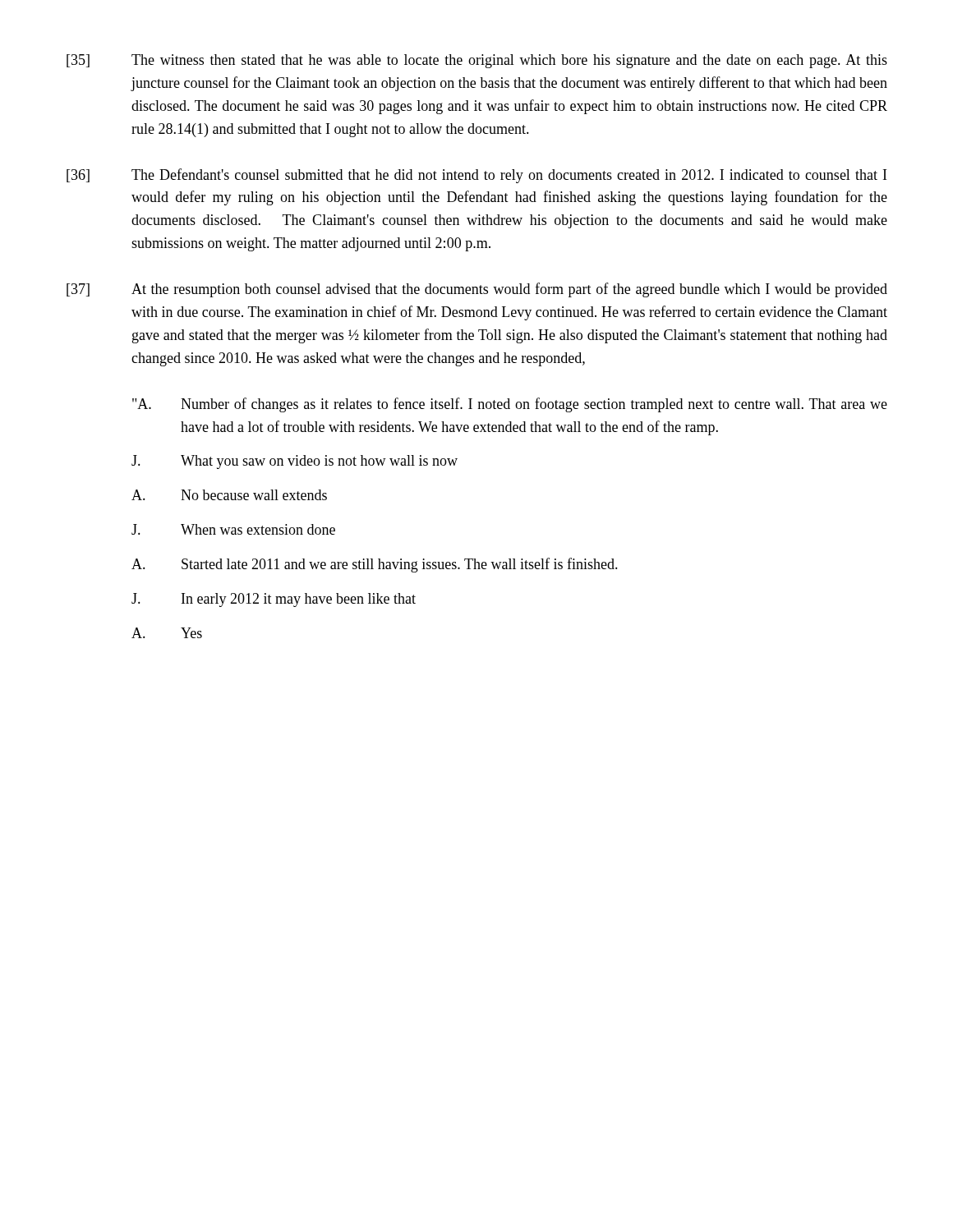
Task: Where is the passage that starts "[36] The Defendant's counsel submitted that"?
Action: click(x=476, y=210)
